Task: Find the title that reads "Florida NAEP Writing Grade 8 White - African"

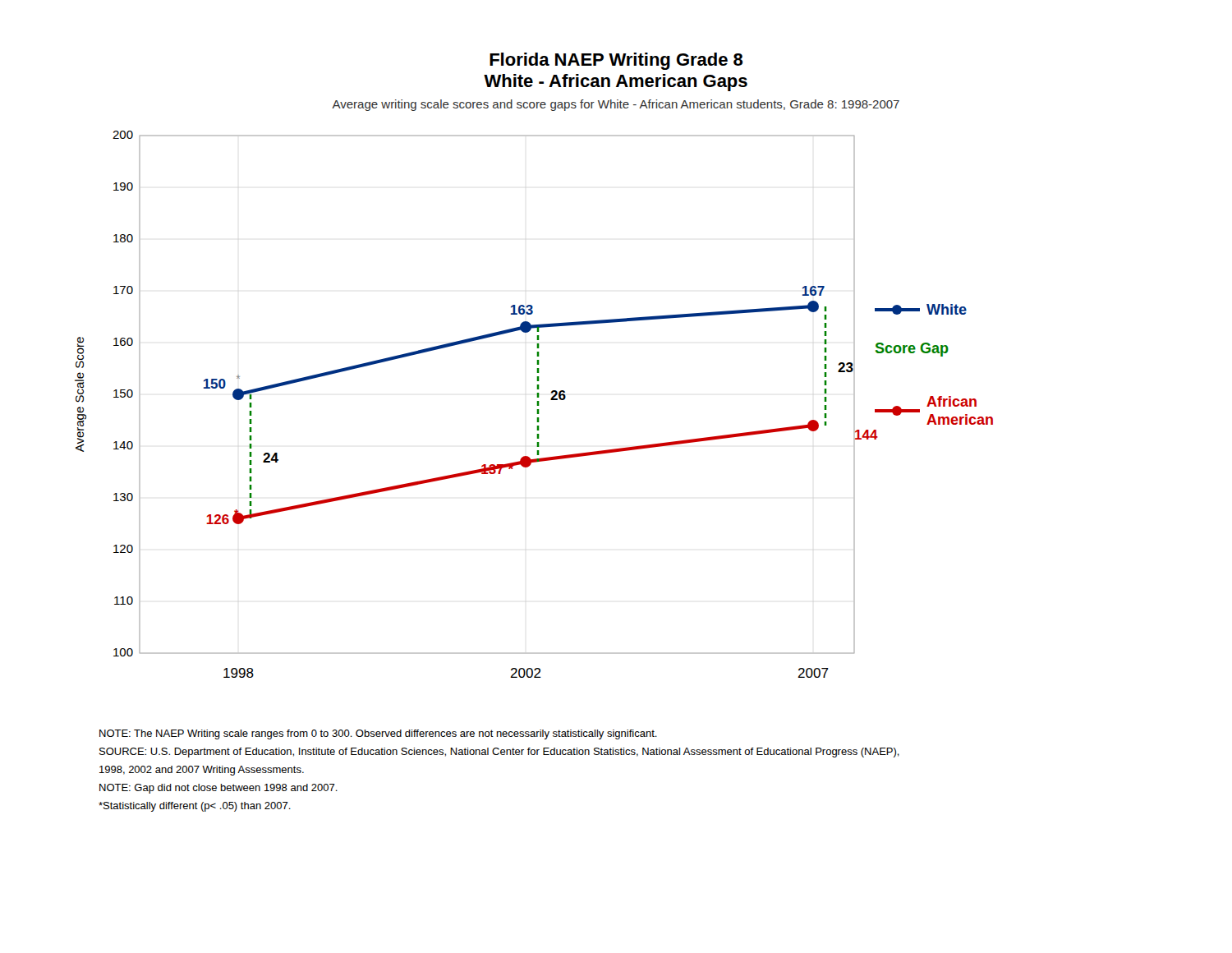Action: coord(616,71)
